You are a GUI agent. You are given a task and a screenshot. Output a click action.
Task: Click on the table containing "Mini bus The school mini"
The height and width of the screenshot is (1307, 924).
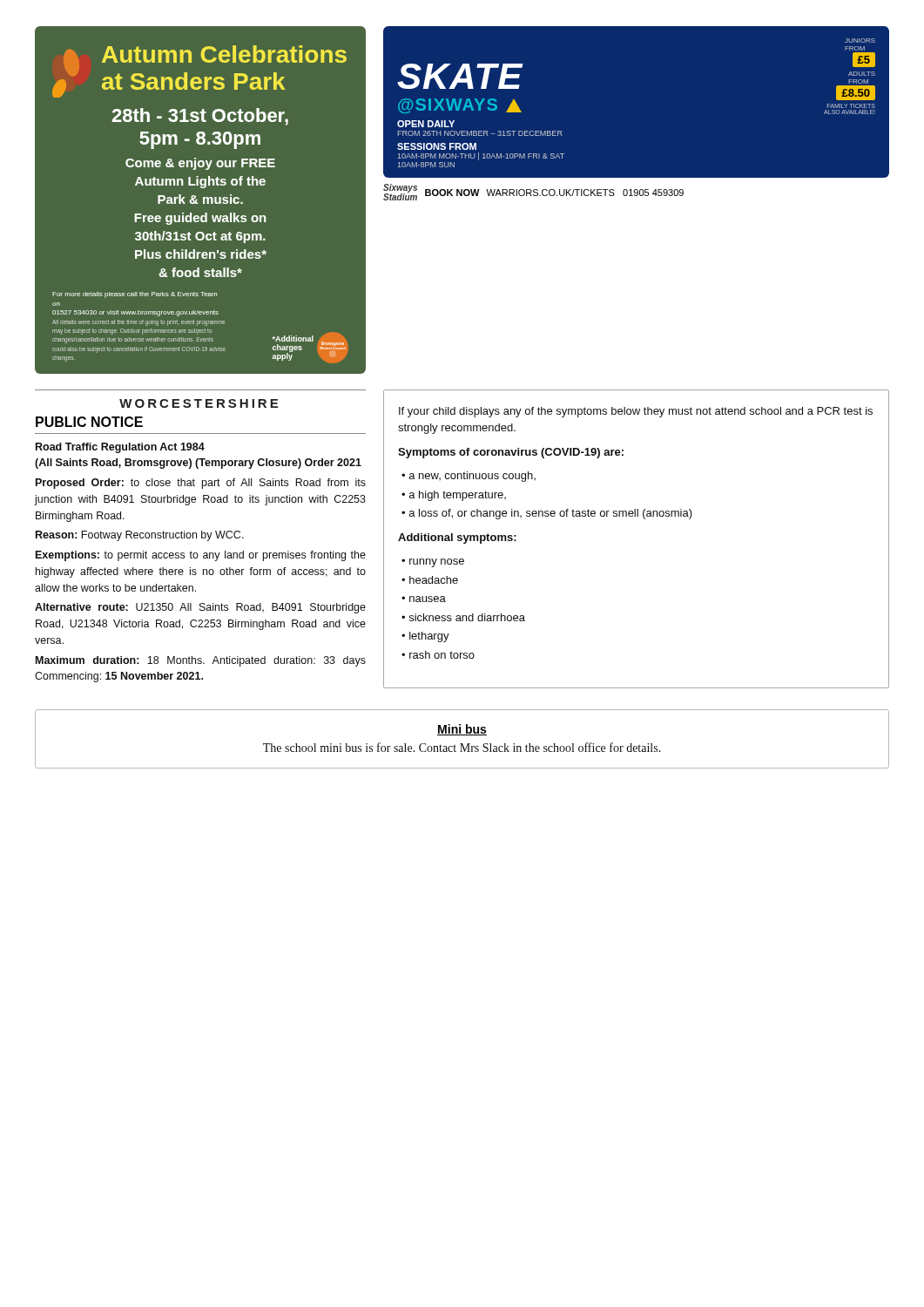[x=462, y=739]
